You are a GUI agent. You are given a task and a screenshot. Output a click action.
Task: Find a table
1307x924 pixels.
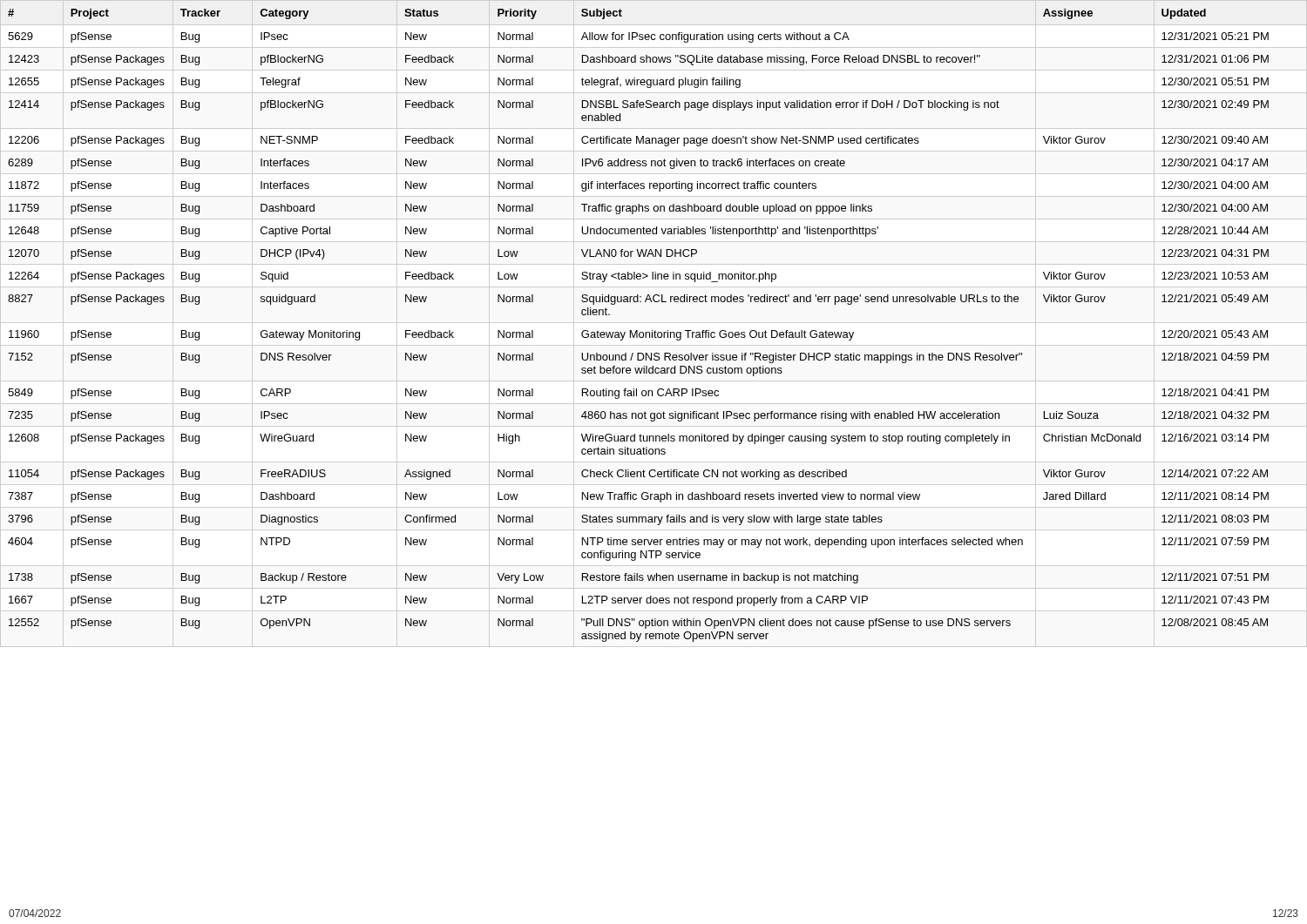[x=654, y=324]
